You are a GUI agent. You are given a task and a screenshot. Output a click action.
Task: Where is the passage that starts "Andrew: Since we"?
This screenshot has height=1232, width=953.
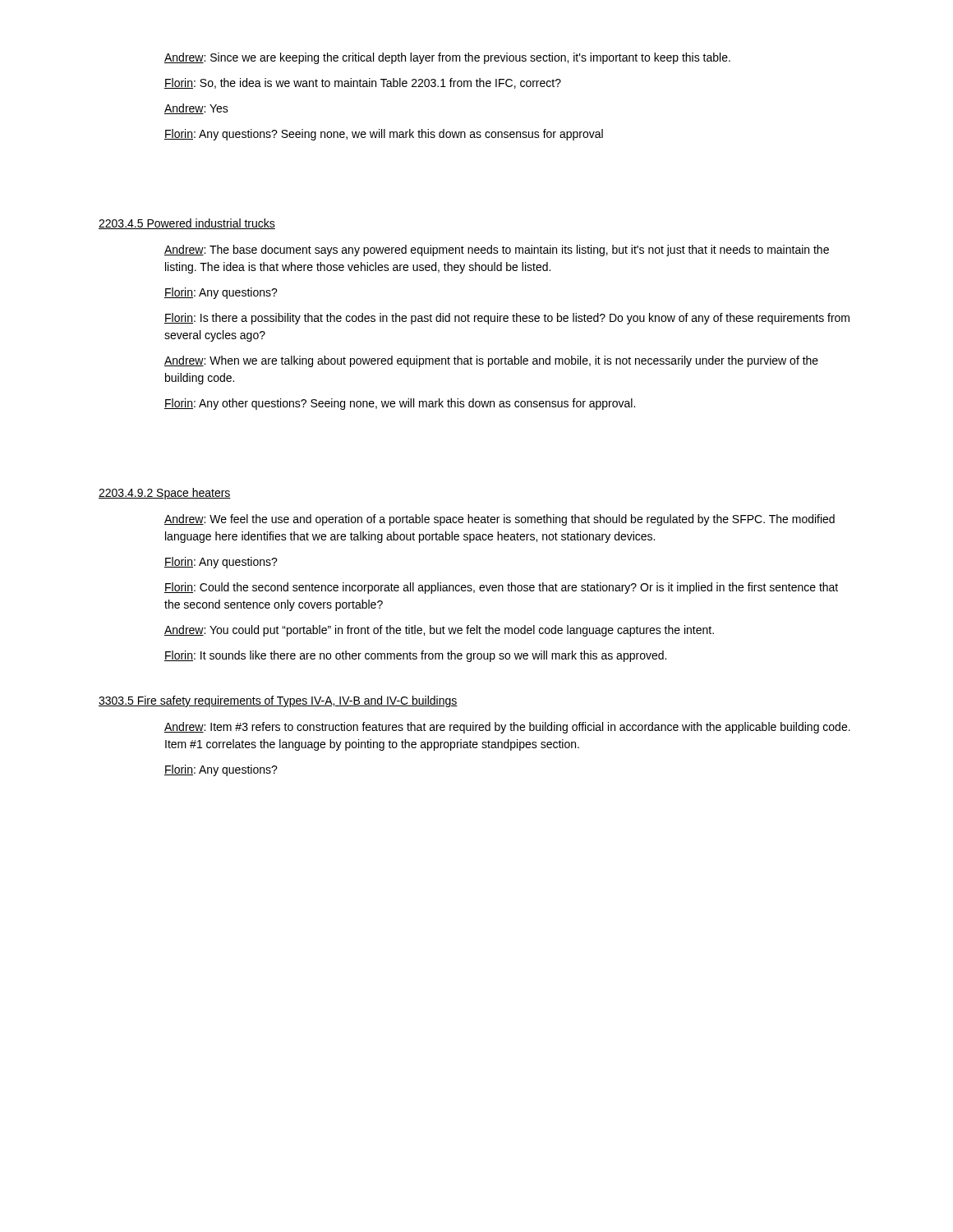point(448,57)
